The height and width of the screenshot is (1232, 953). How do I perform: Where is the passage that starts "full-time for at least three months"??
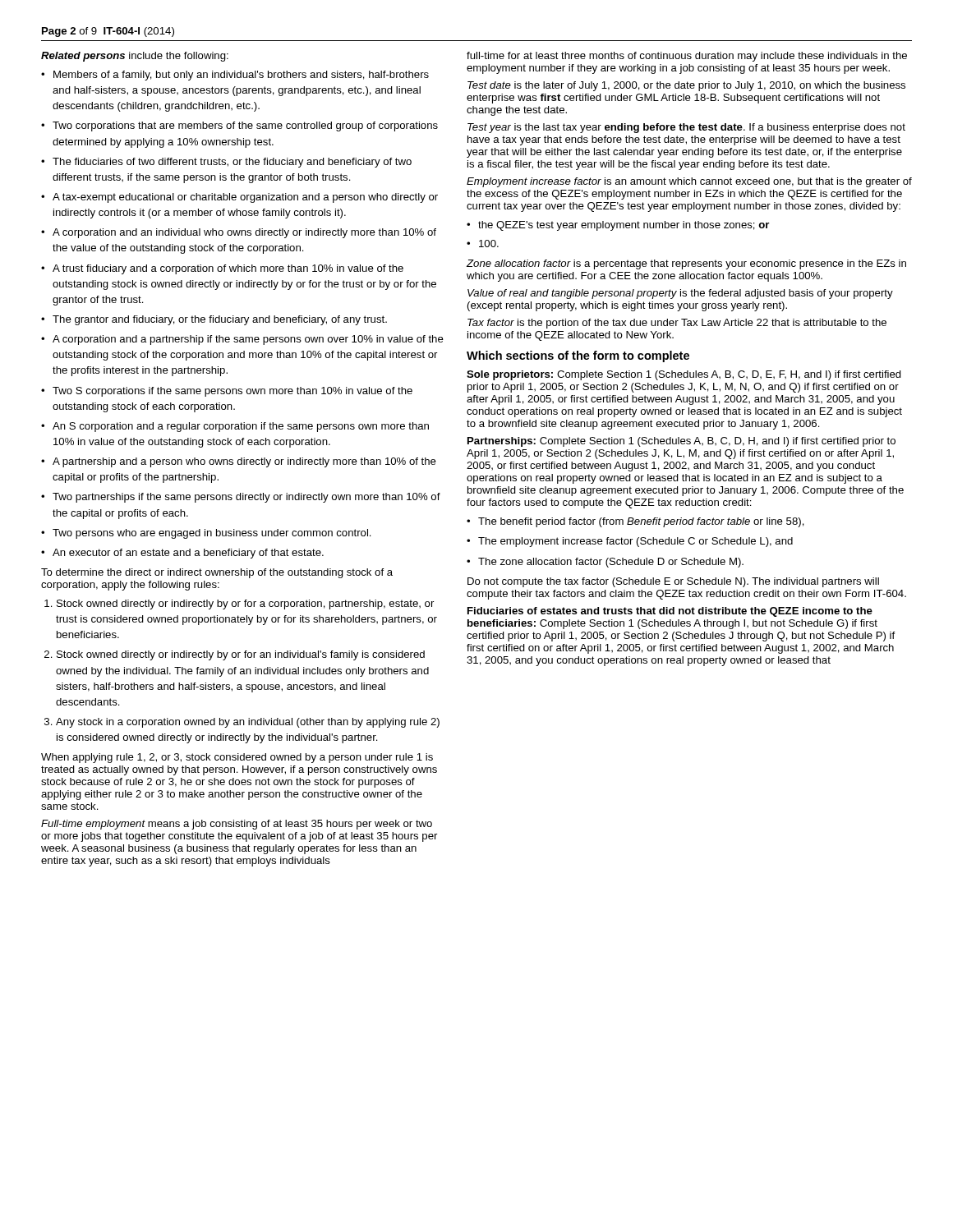687,62
